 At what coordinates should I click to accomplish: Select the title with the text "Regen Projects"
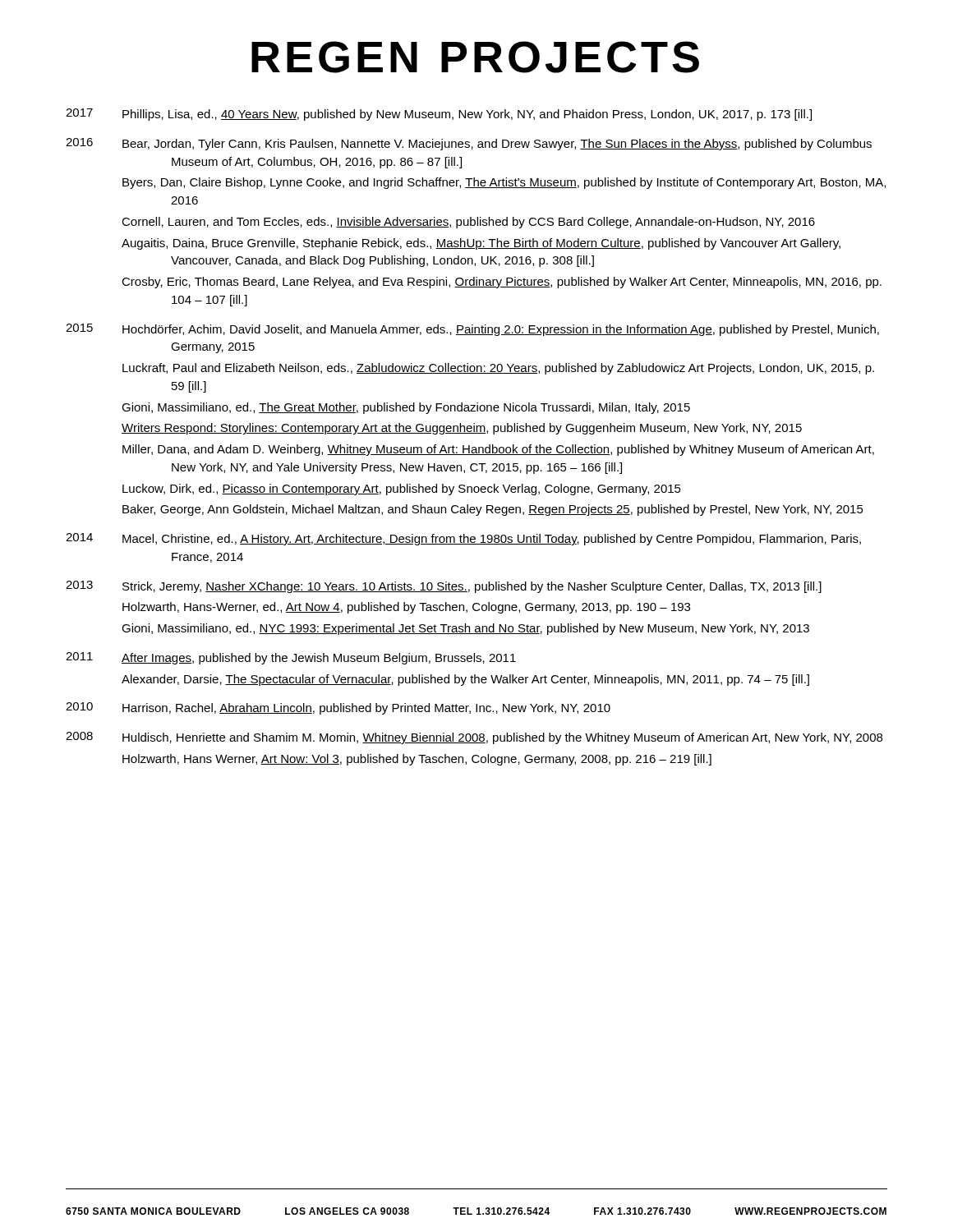coord(476,57)
